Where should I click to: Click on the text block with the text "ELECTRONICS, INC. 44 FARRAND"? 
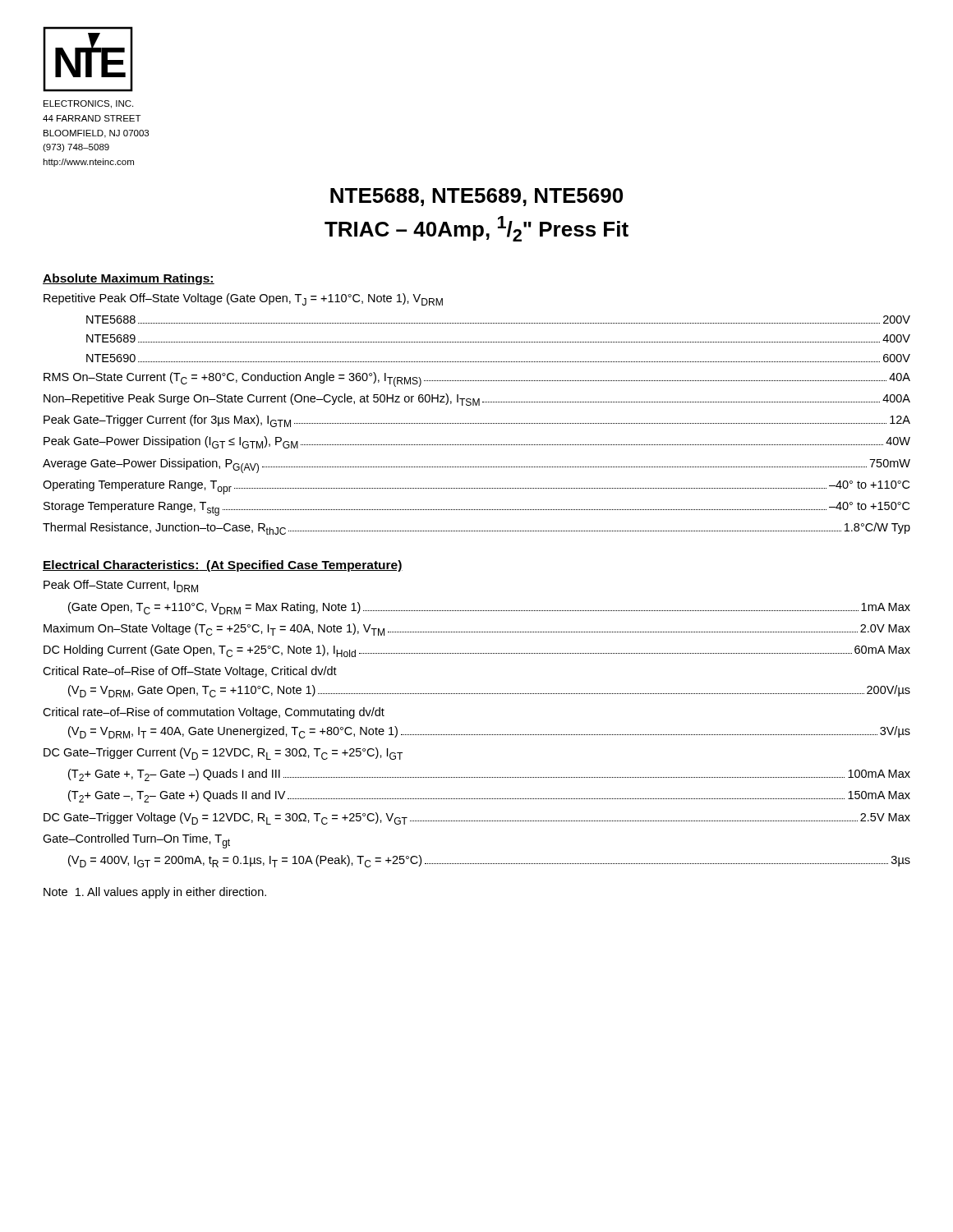[x=96, y=133]
